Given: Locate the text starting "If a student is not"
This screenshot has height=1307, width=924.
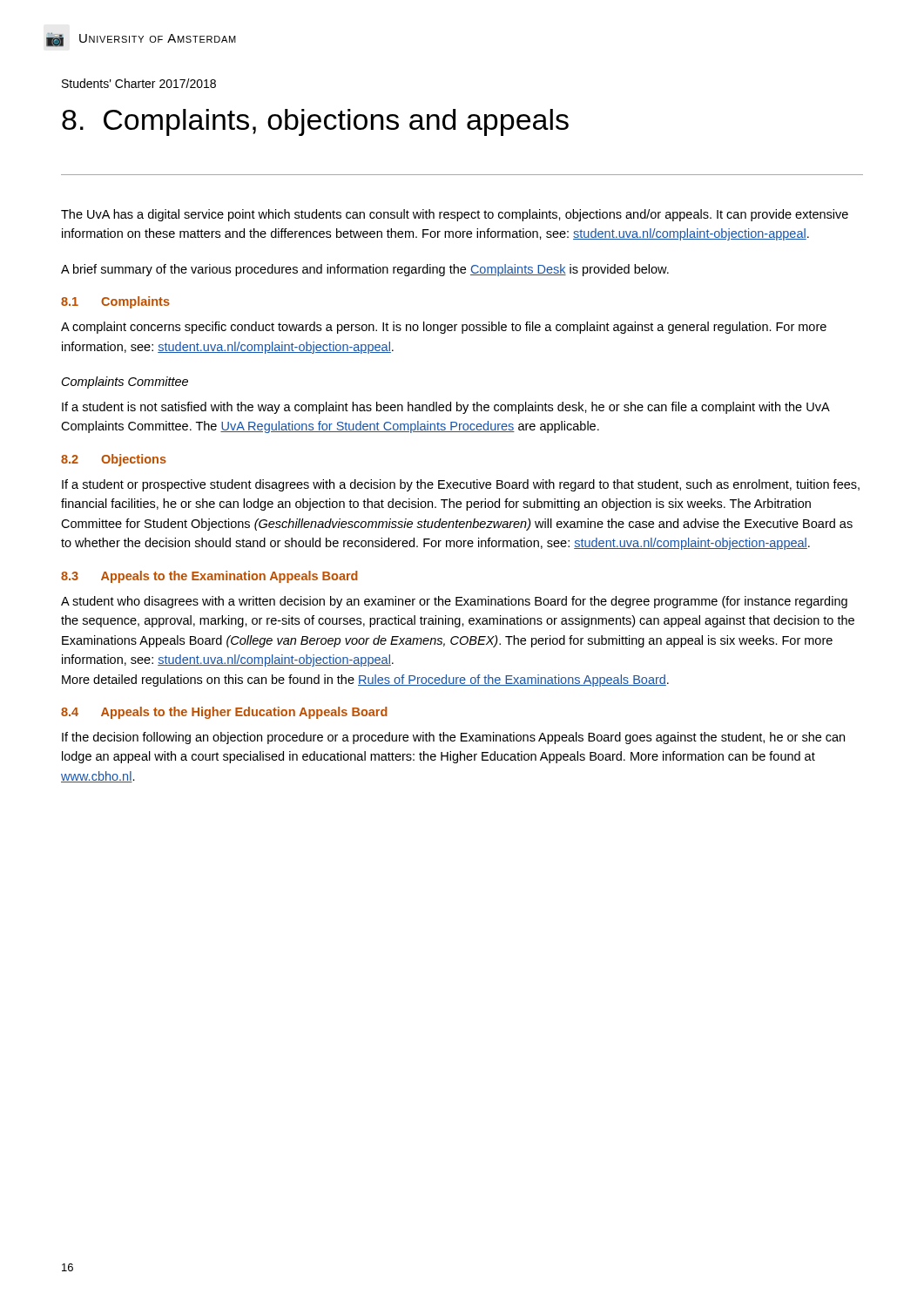Looking at the screenshot, I should point(445,417).
